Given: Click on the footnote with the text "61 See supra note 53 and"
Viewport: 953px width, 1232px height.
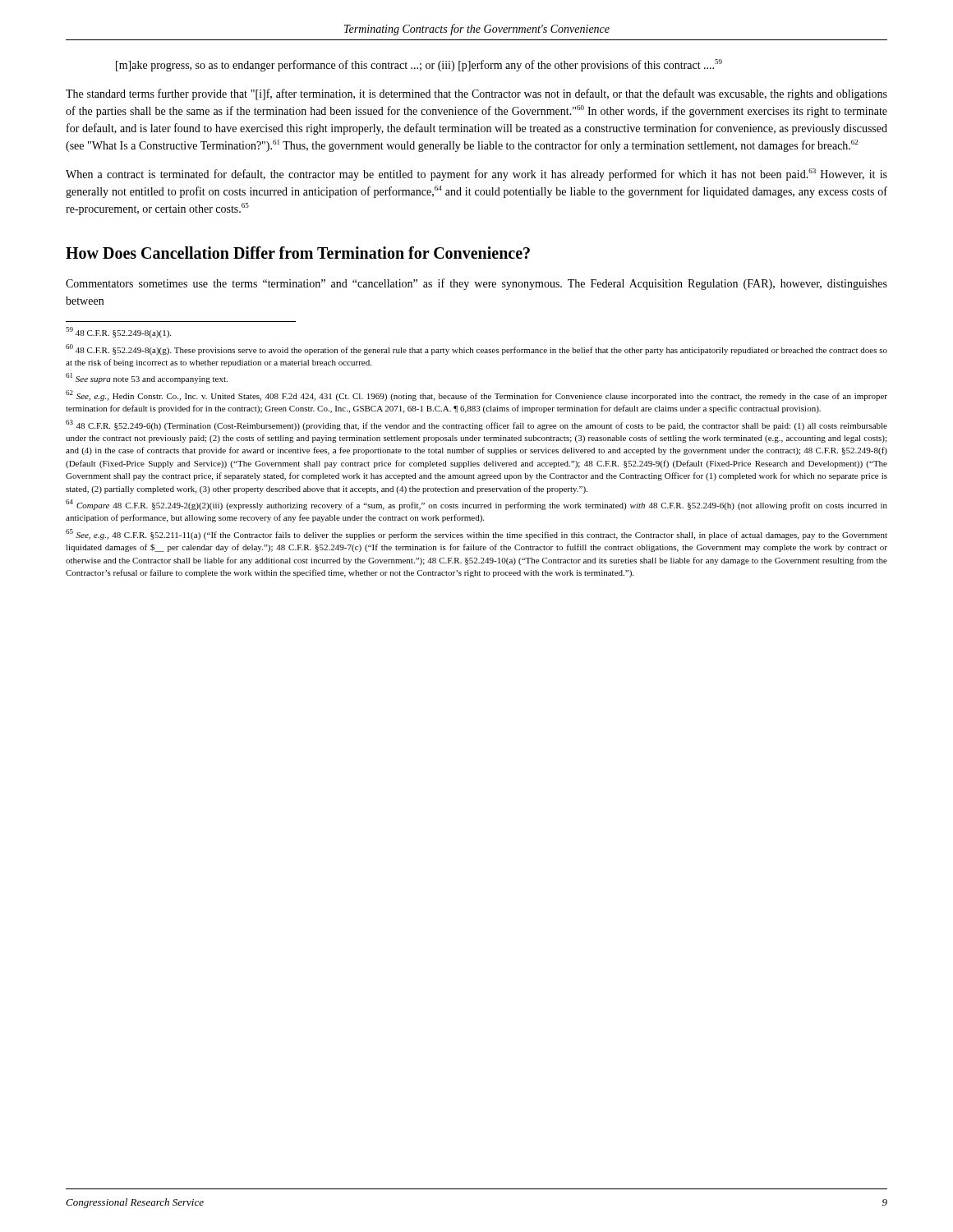Looking at the screenshot, I should [147, 379].
